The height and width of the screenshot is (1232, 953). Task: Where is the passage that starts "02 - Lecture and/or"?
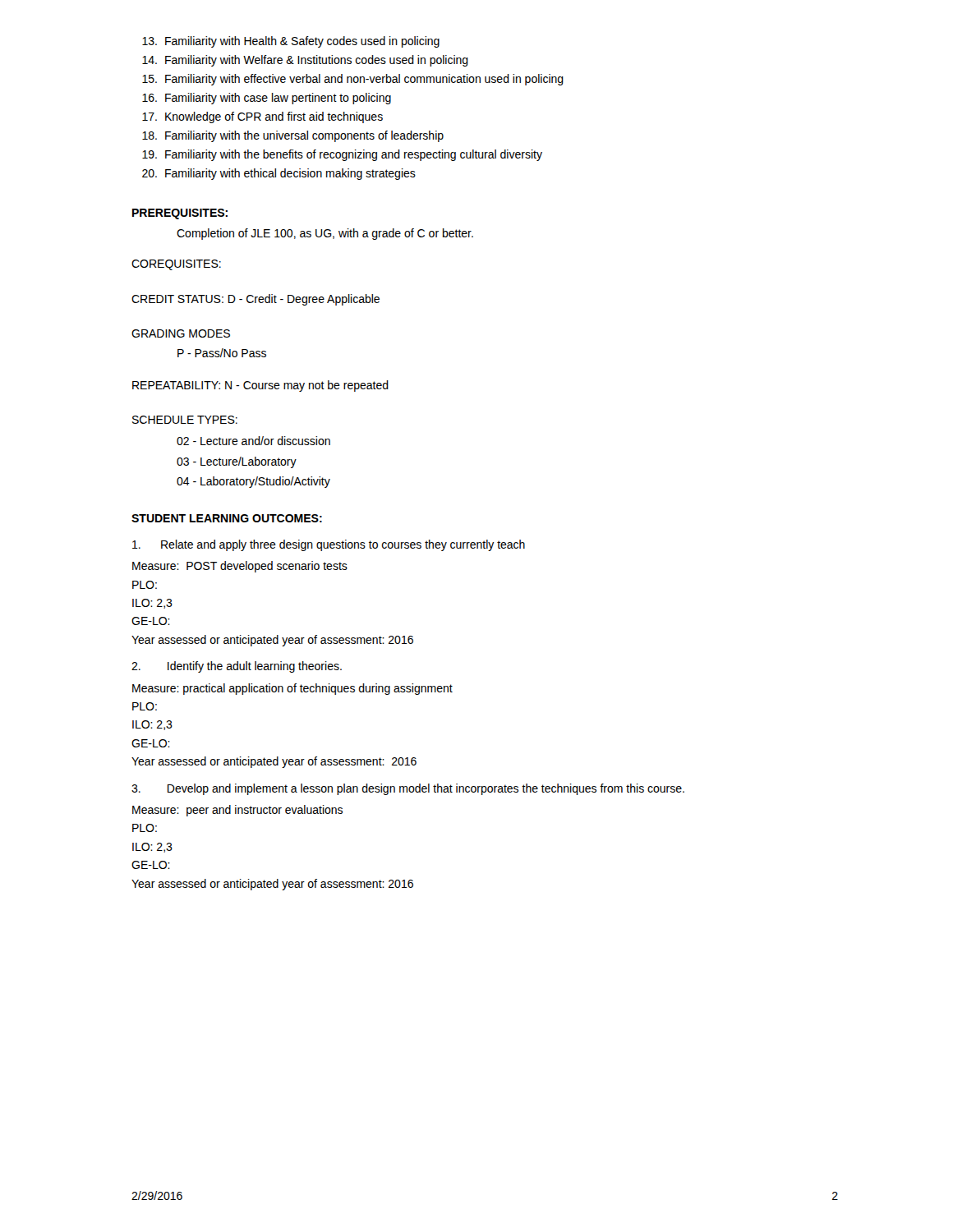[x=254, y=441]
